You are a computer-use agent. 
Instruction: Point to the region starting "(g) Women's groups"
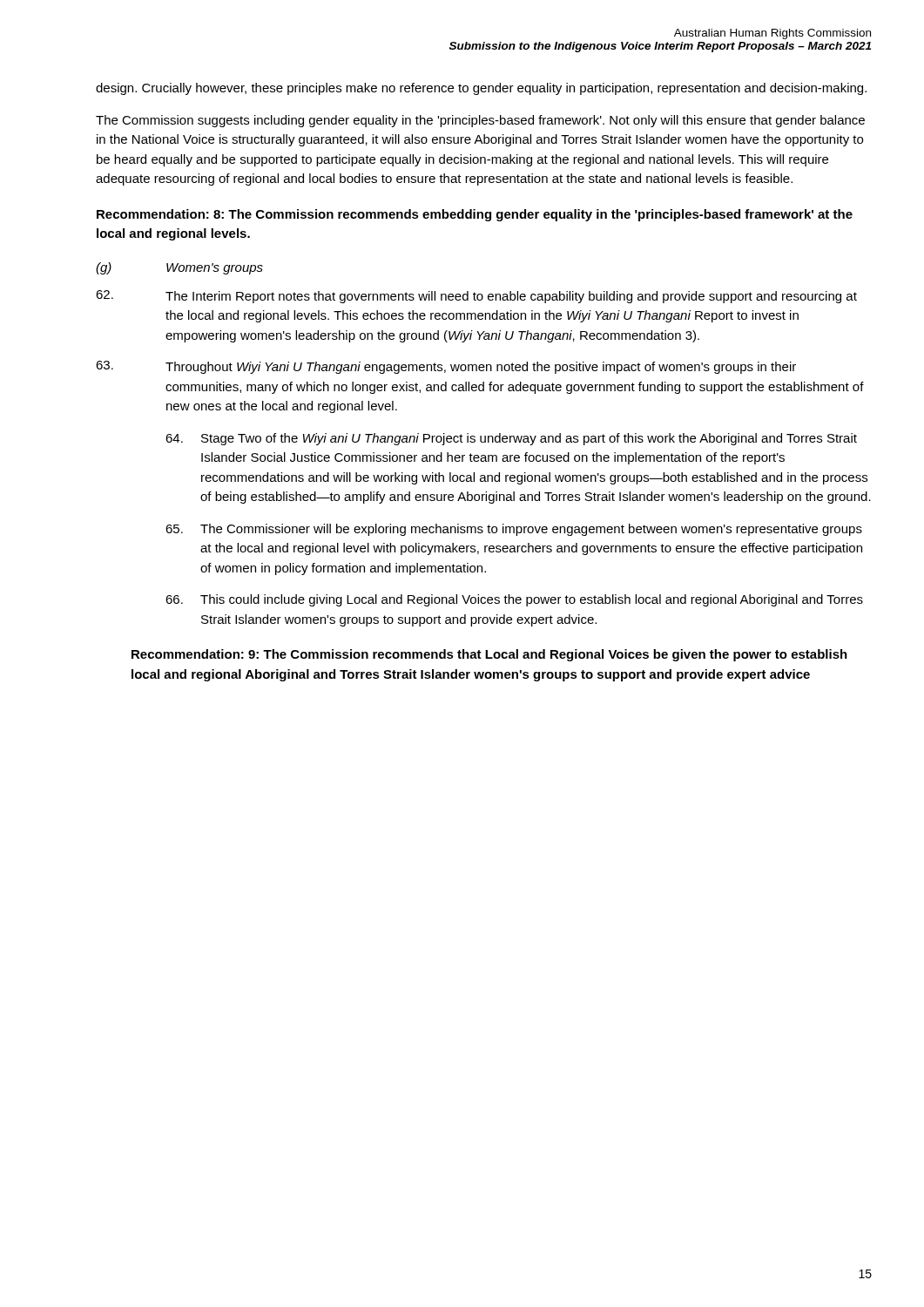coord(179,267)
